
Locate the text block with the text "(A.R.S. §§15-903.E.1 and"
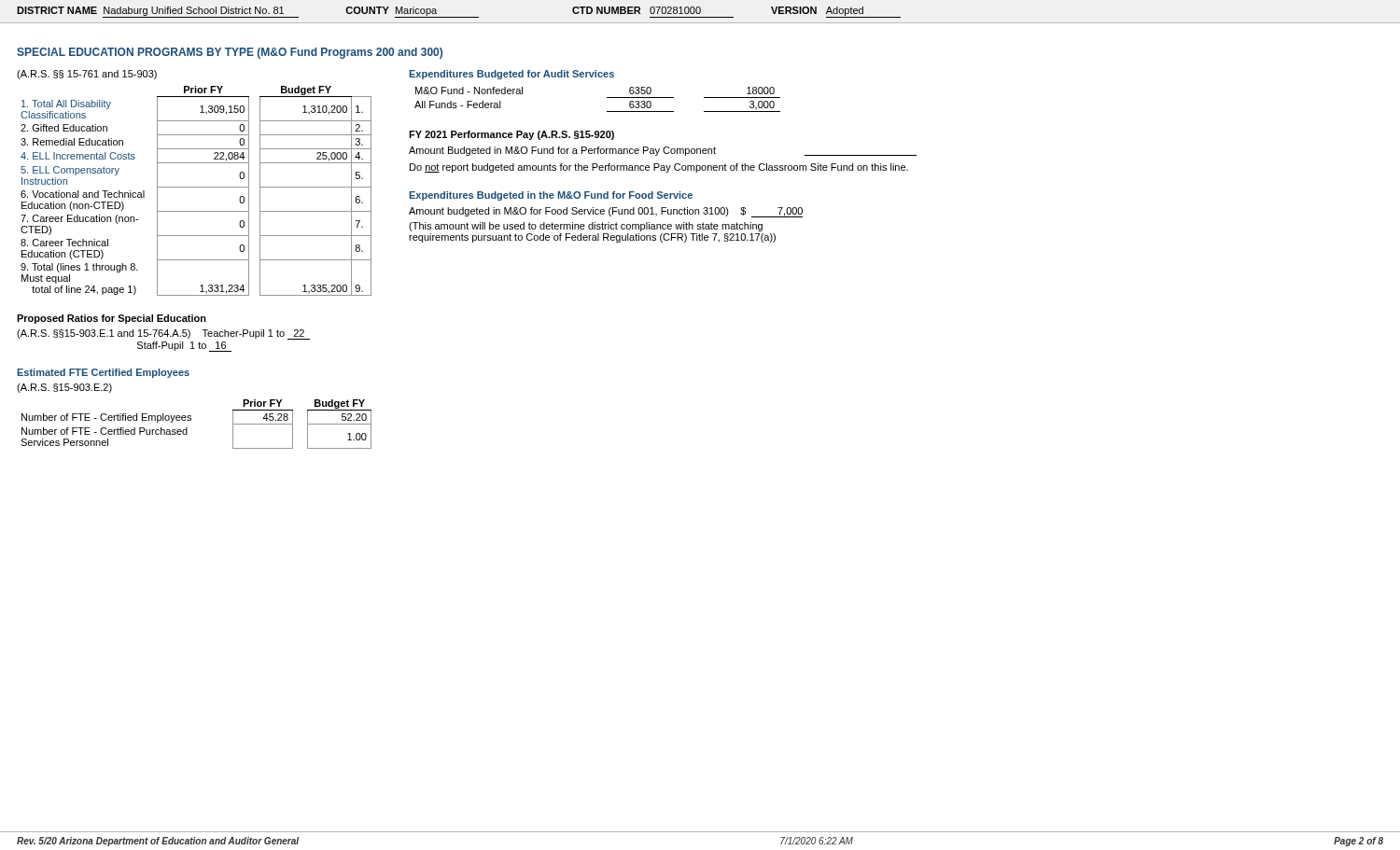pos(163,340)
